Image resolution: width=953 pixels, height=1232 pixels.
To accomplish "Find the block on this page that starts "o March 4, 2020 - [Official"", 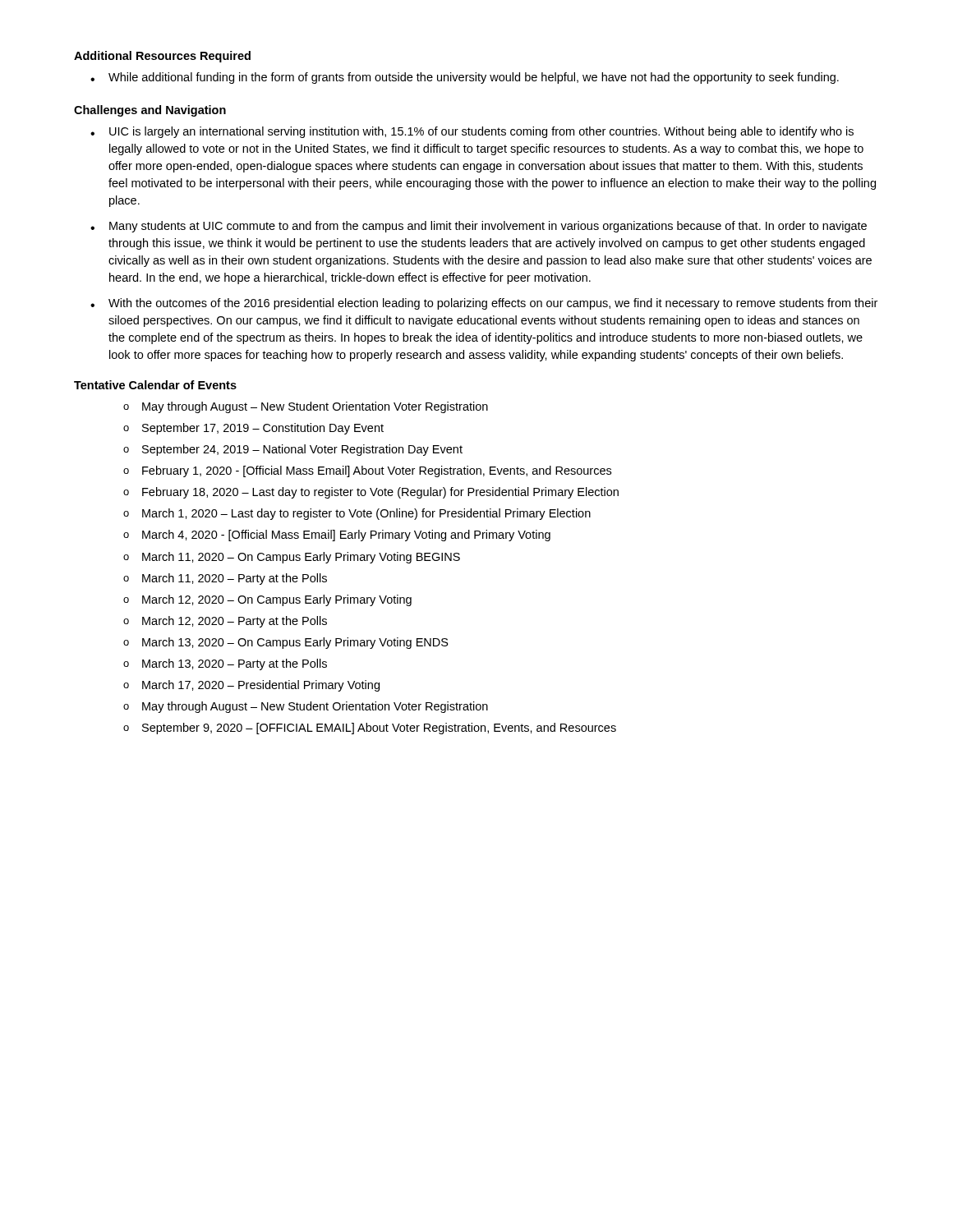I will [x=501, y=536].
